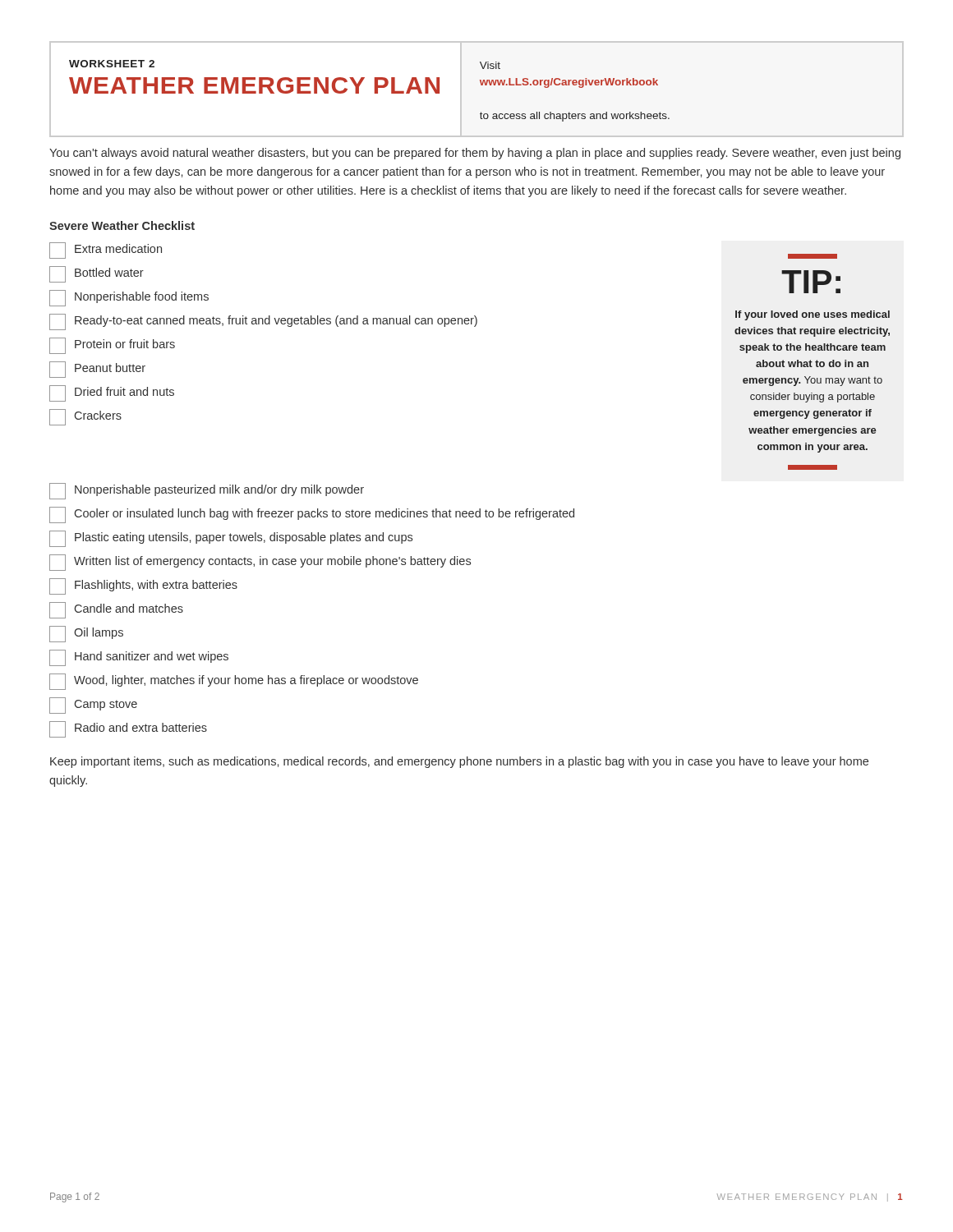Click on the text block starting "Ready-to-eat canned meats, fruit and vegetables (and a"

(264, 322)
